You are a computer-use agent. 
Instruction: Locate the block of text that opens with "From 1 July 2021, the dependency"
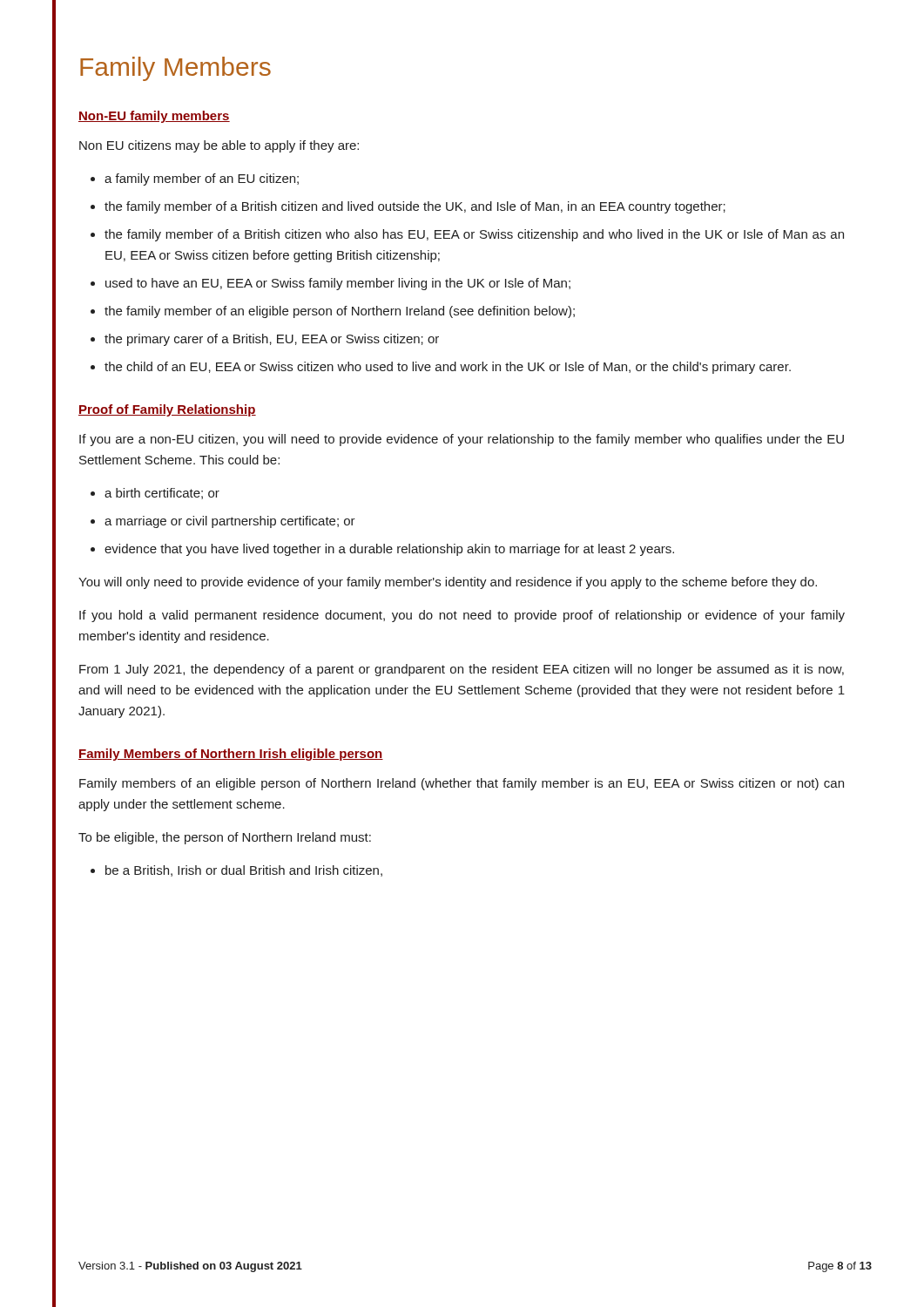[462, 690]
